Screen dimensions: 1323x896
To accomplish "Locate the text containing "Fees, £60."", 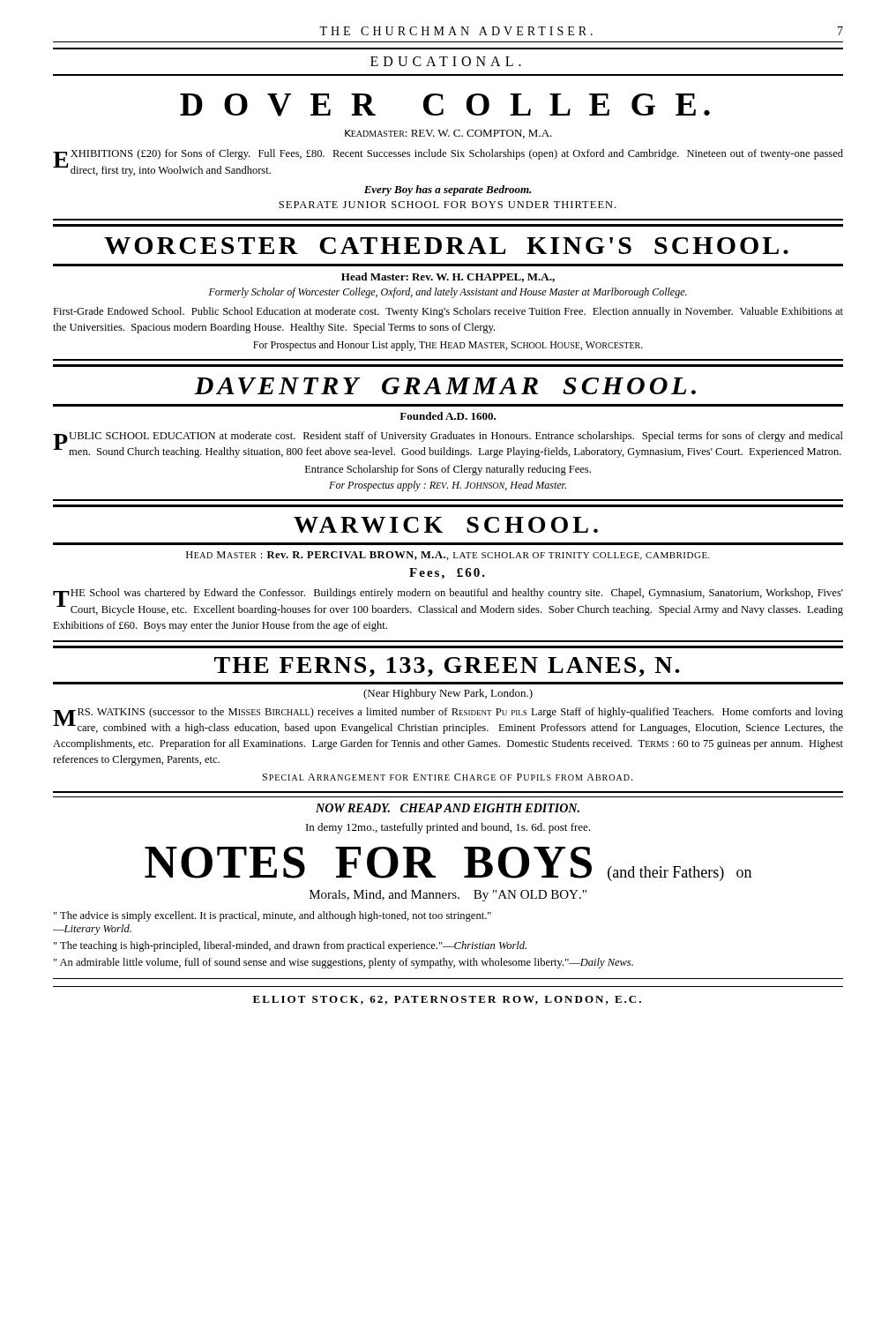I will 448,572.
